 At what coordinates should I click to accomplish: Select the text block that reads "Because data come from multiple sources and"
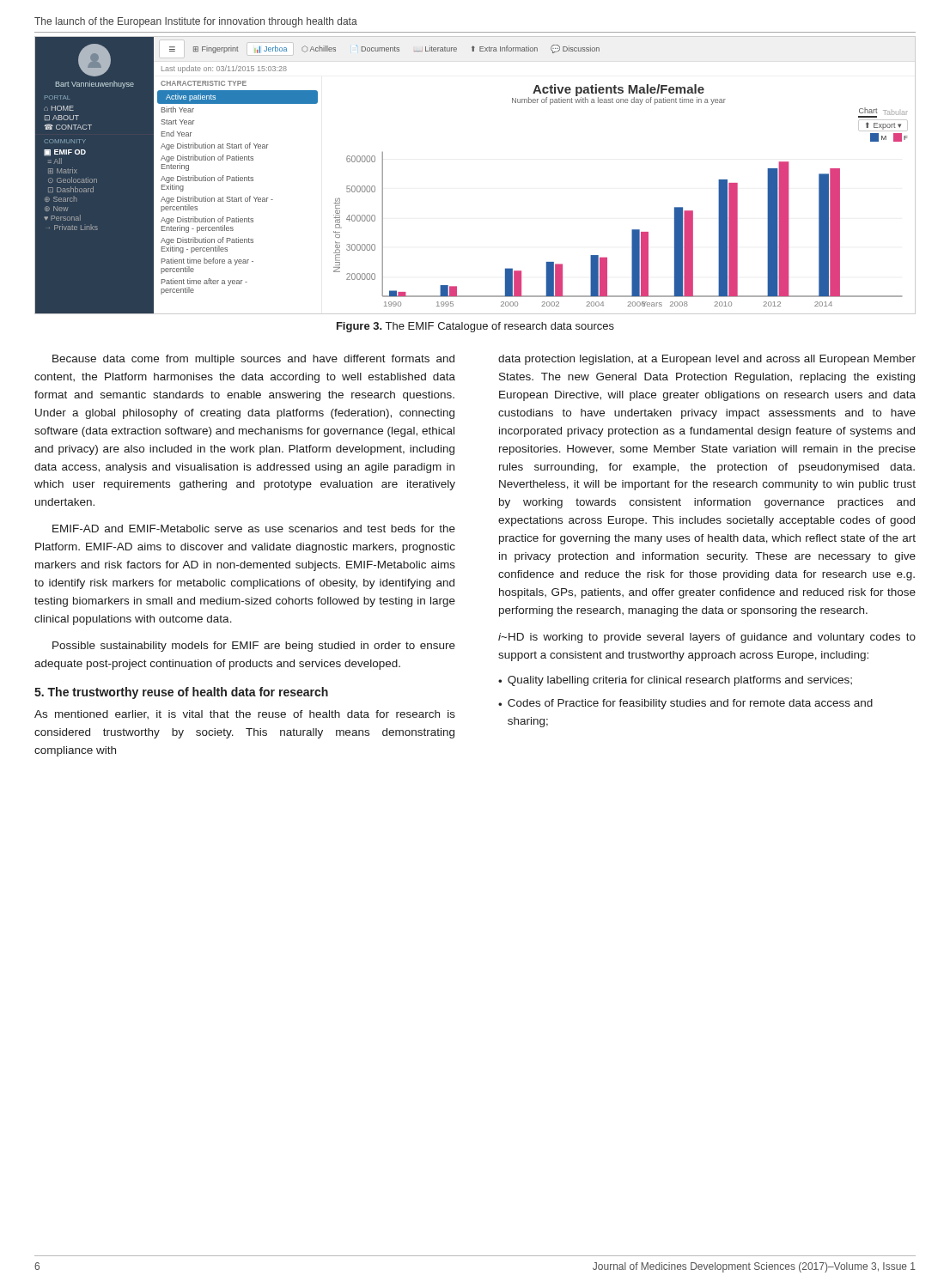click(245, 430)
